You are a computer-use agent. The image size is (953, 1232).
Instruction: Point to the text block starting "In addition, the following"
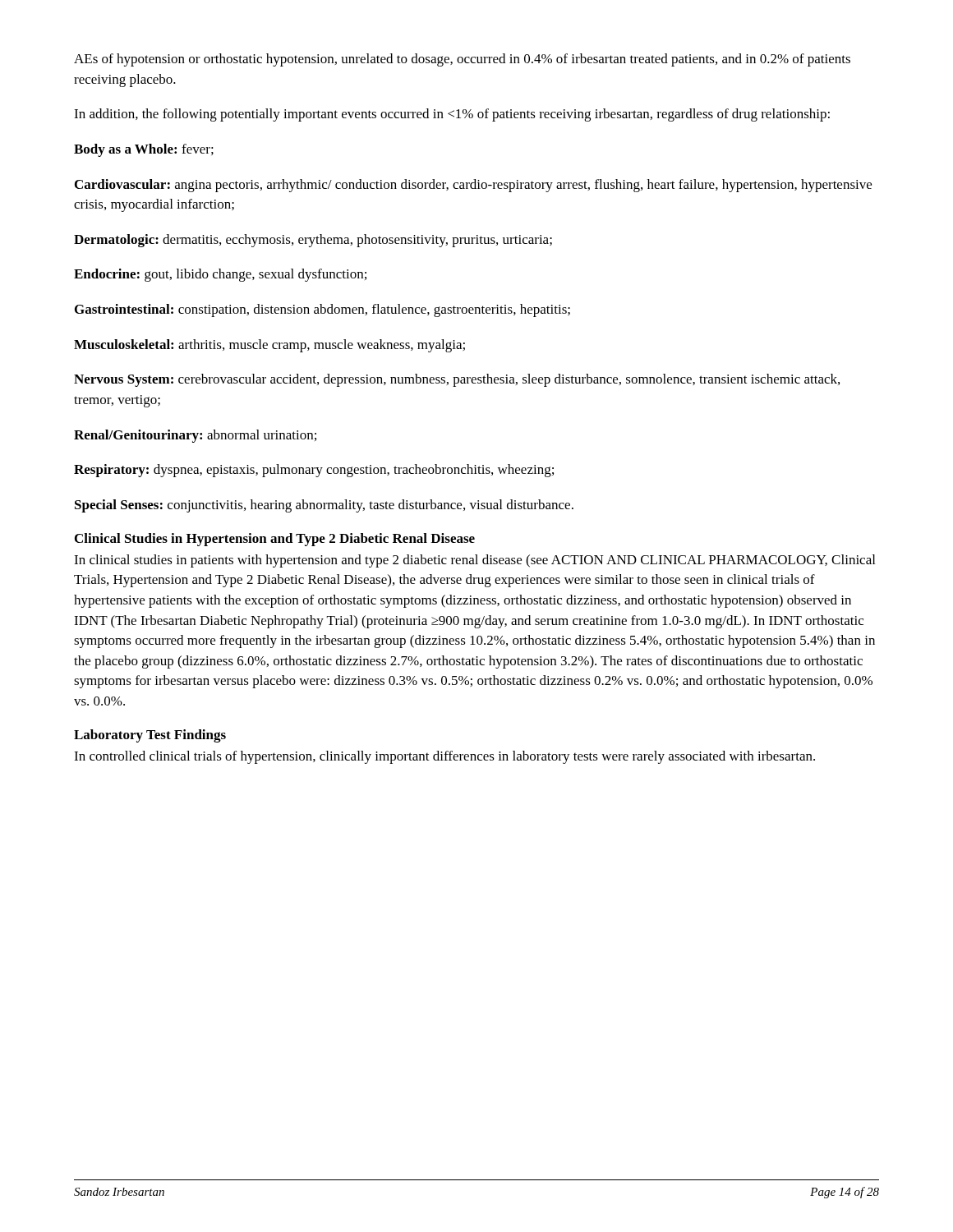click(x=476, y=115)
